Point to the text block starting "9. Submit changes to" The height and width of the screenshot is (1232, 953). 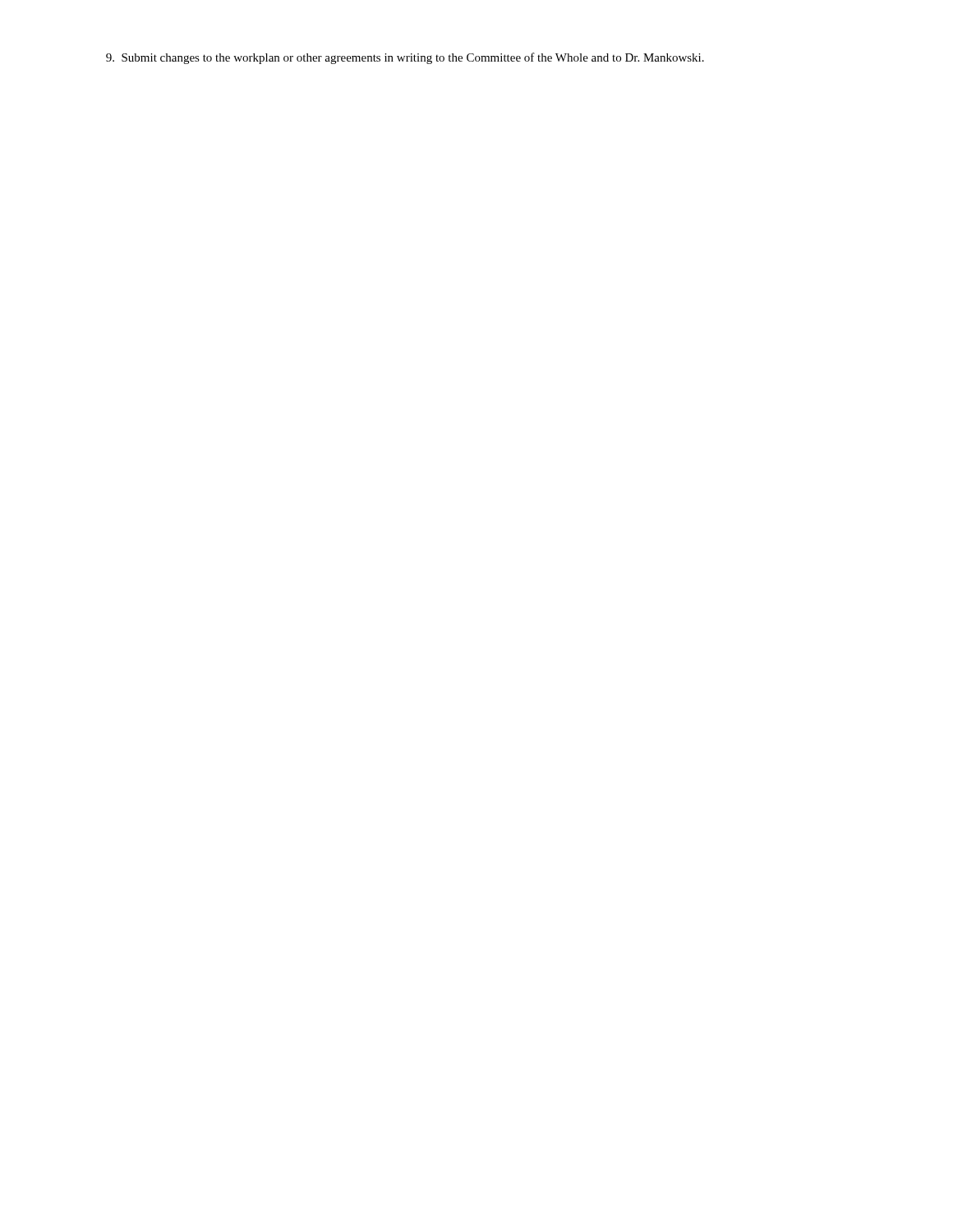[x=391, y=57]
